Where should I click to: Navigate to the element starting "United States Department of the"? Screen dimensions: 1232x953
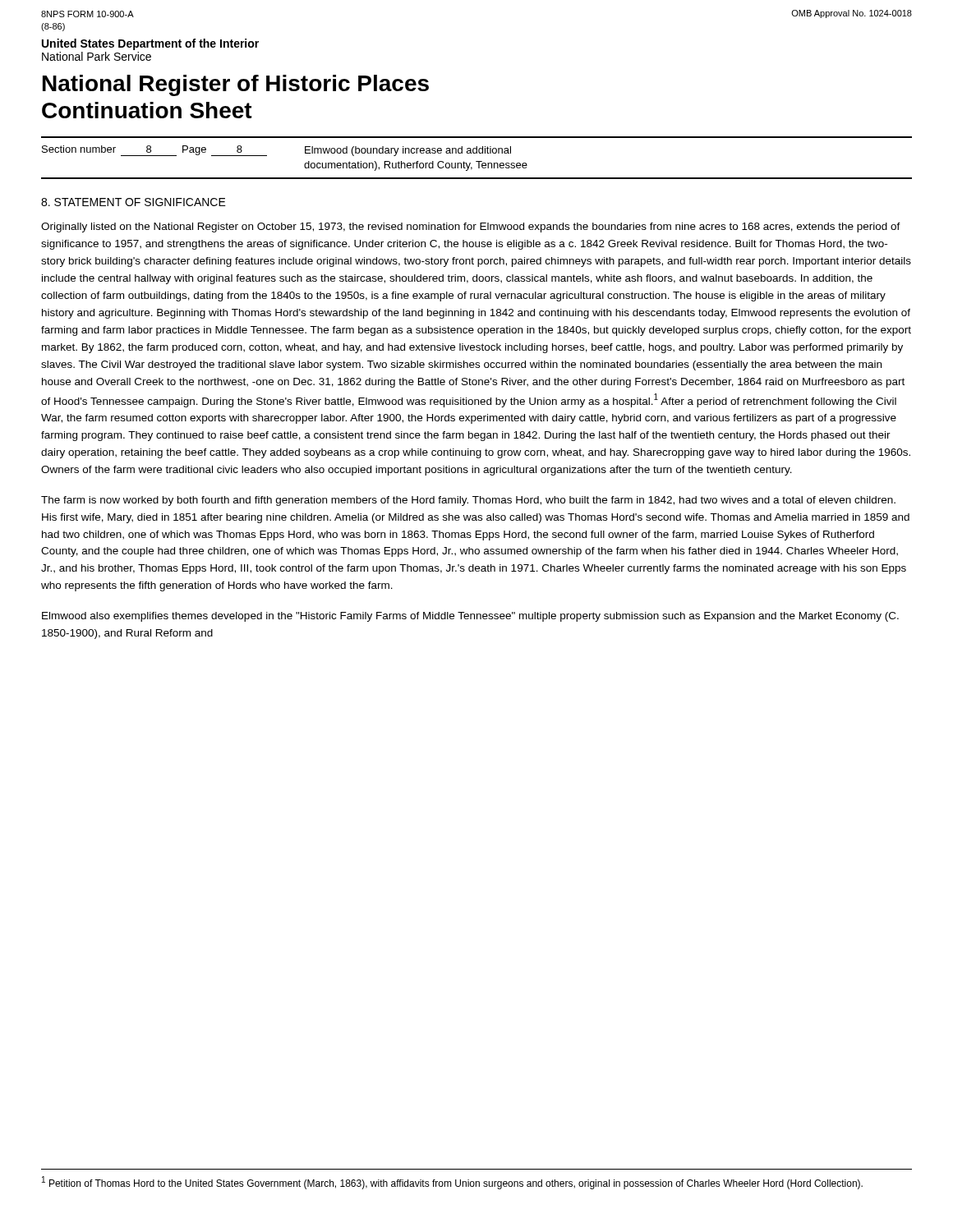point(150,44)
